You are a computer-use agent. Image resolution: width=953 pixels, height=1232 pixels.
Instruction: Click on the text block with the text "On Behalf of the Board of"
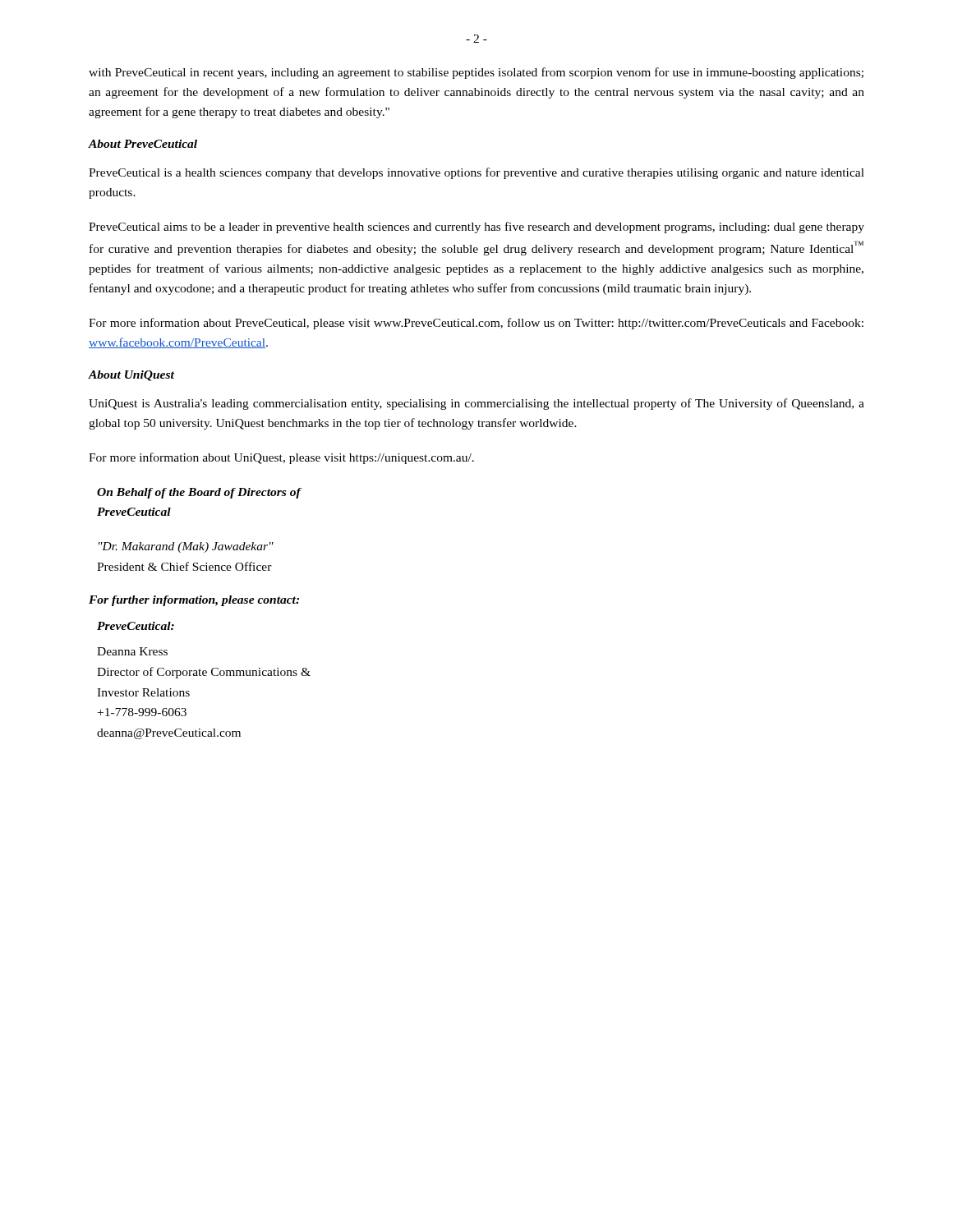pyautogui.click(x=199, y=502)
